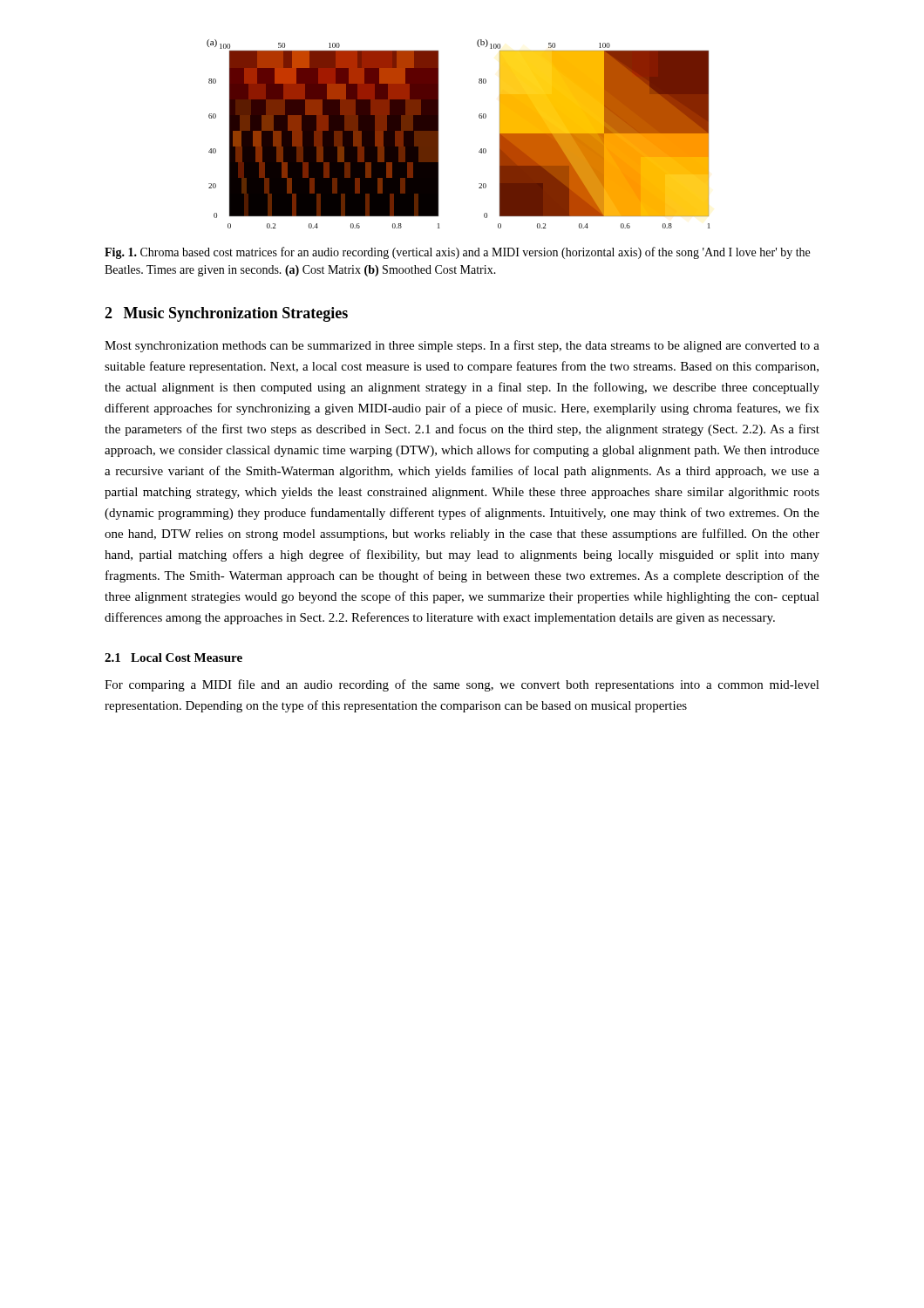The height and width of the screenshot is (1308, 924).
Task: Click on the text block containing "Most synchronization methods can be summarized"
Action: 462,481
